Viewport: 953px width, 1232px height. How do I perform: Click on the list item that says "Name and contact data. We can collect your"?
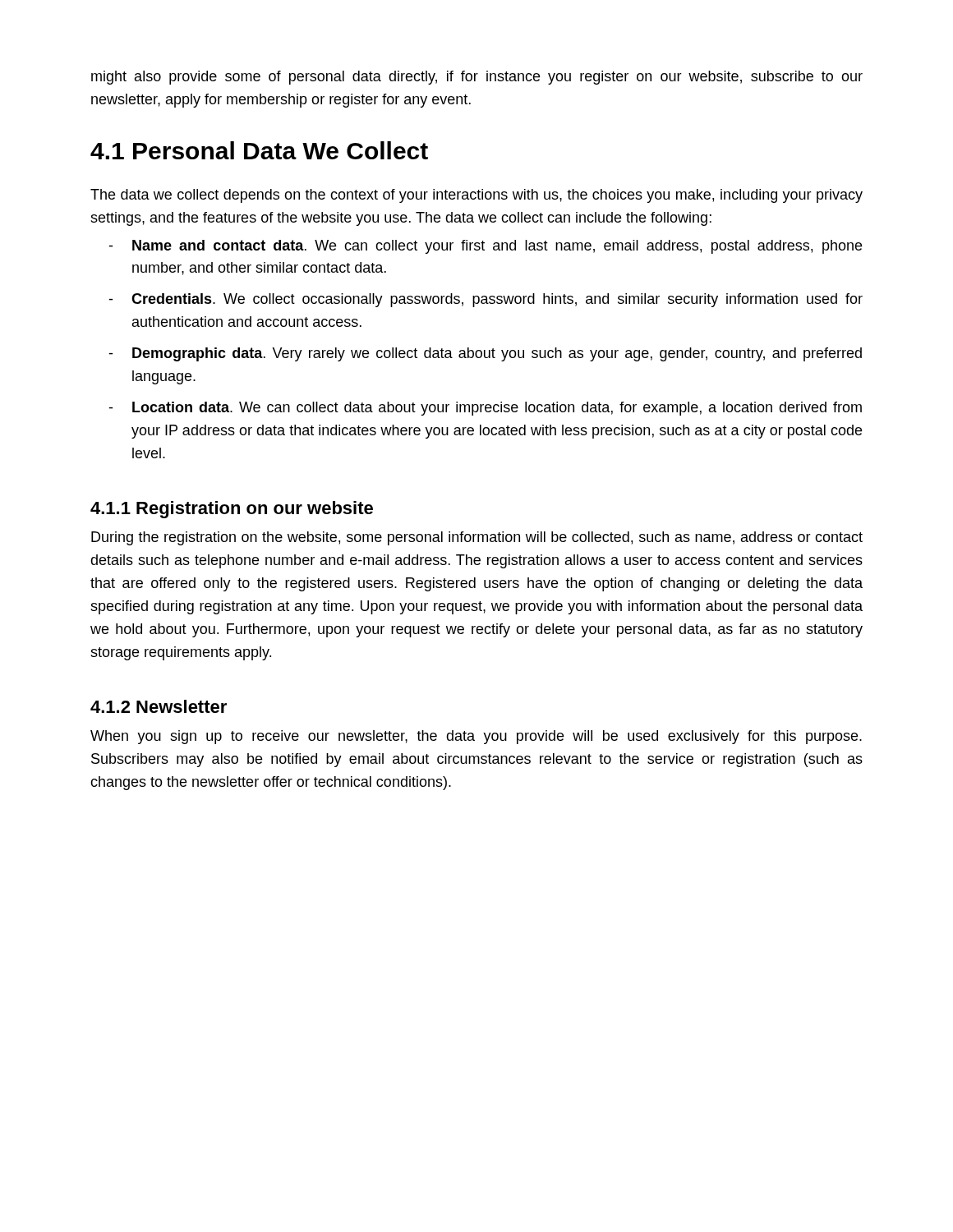497,257
